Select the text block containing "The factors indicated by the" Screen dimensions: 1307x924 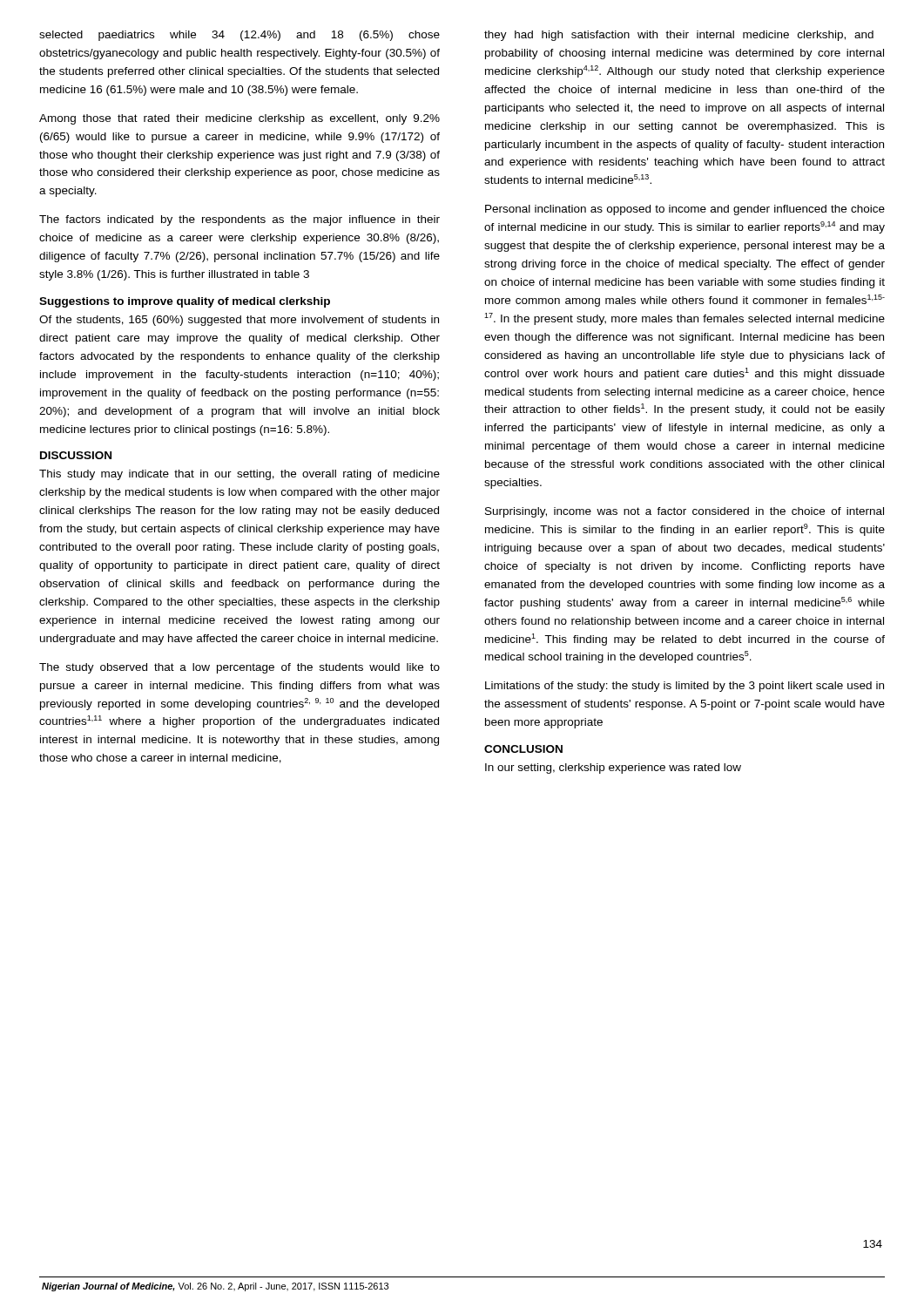click(x=240, y=247)
